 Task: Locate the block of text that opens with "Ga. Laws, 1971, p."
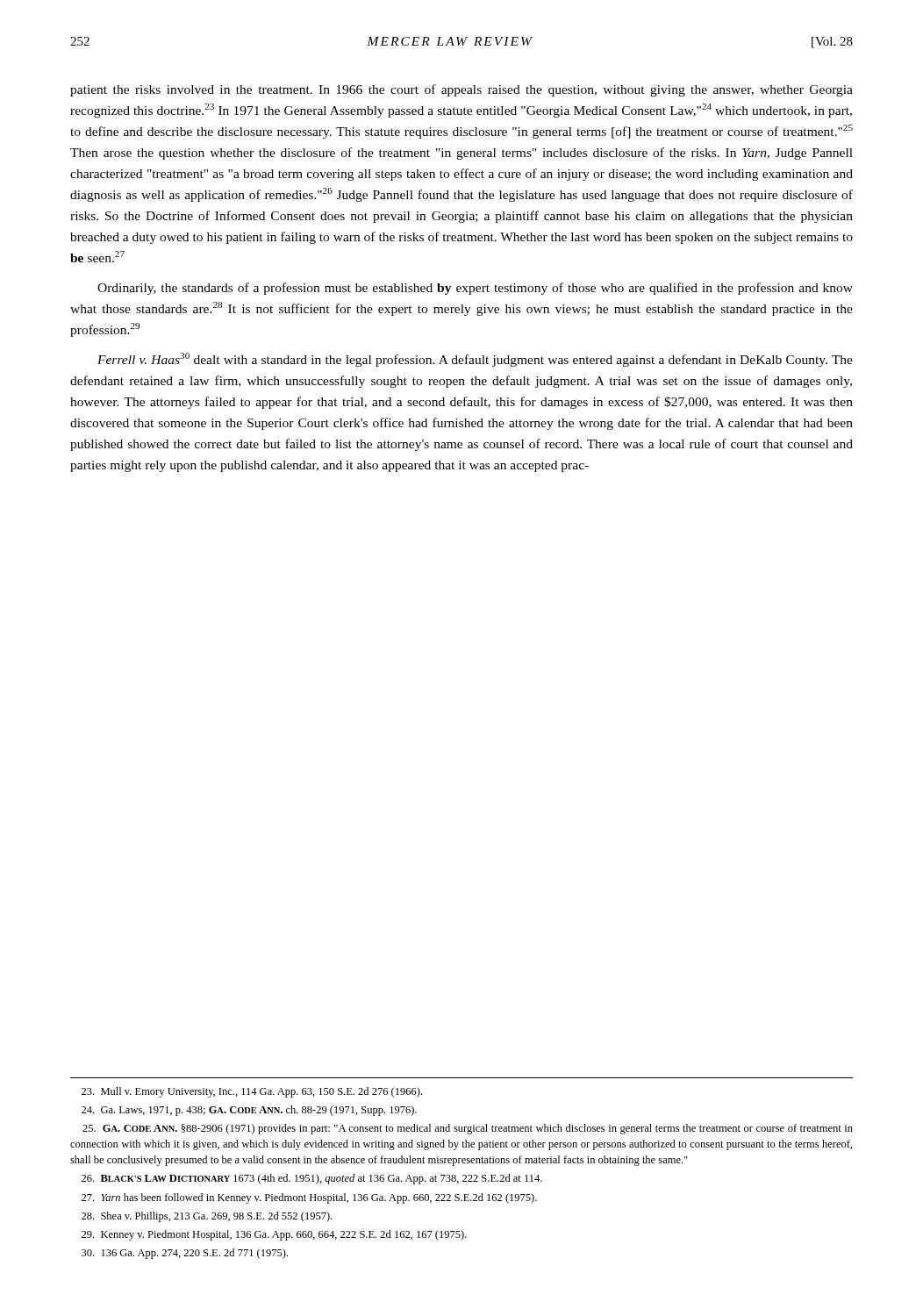click(244, 1110)
